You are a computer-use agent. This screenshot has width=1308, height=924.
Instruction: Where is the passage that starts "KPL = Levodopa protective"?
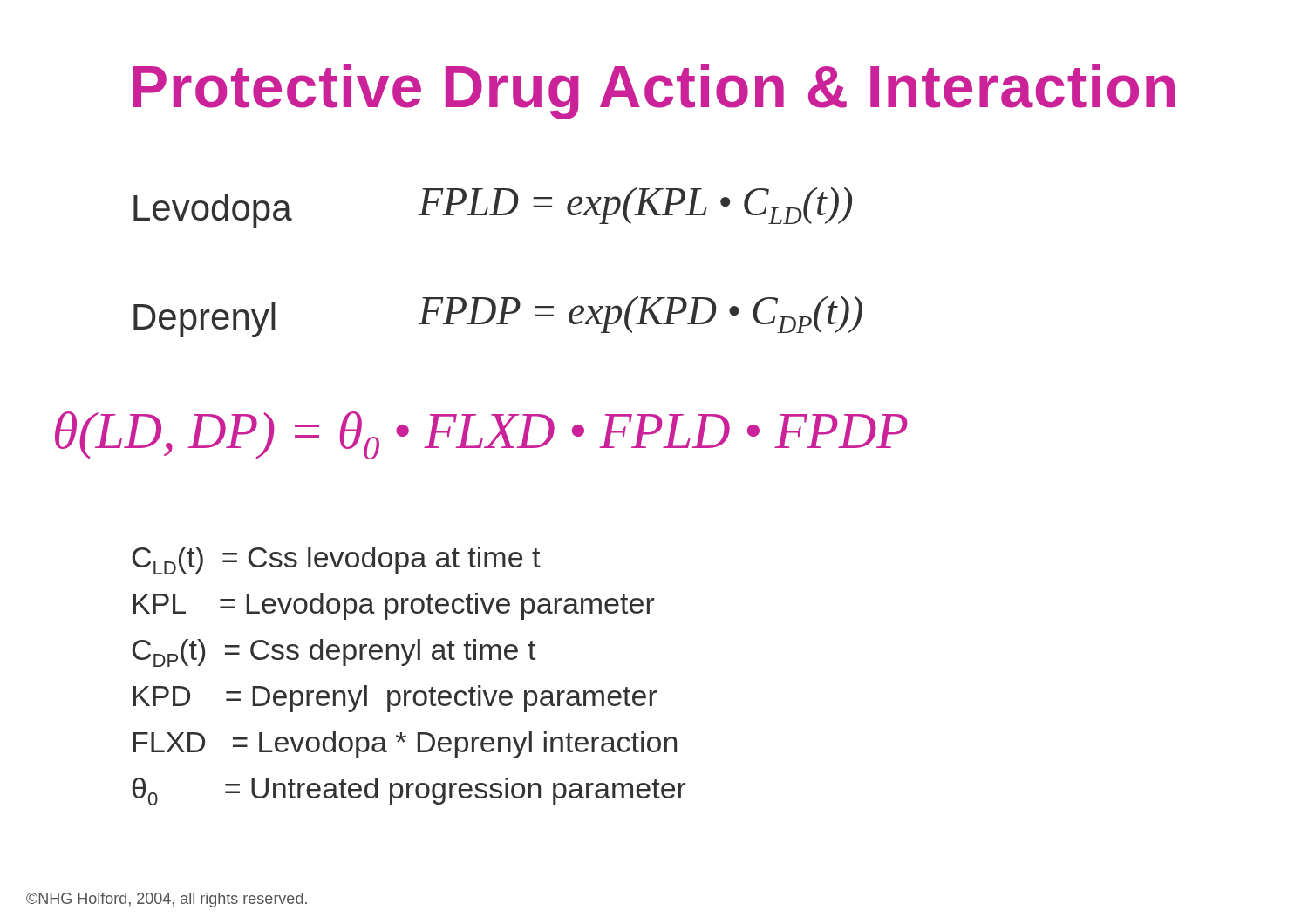click(x=393, y=603)
